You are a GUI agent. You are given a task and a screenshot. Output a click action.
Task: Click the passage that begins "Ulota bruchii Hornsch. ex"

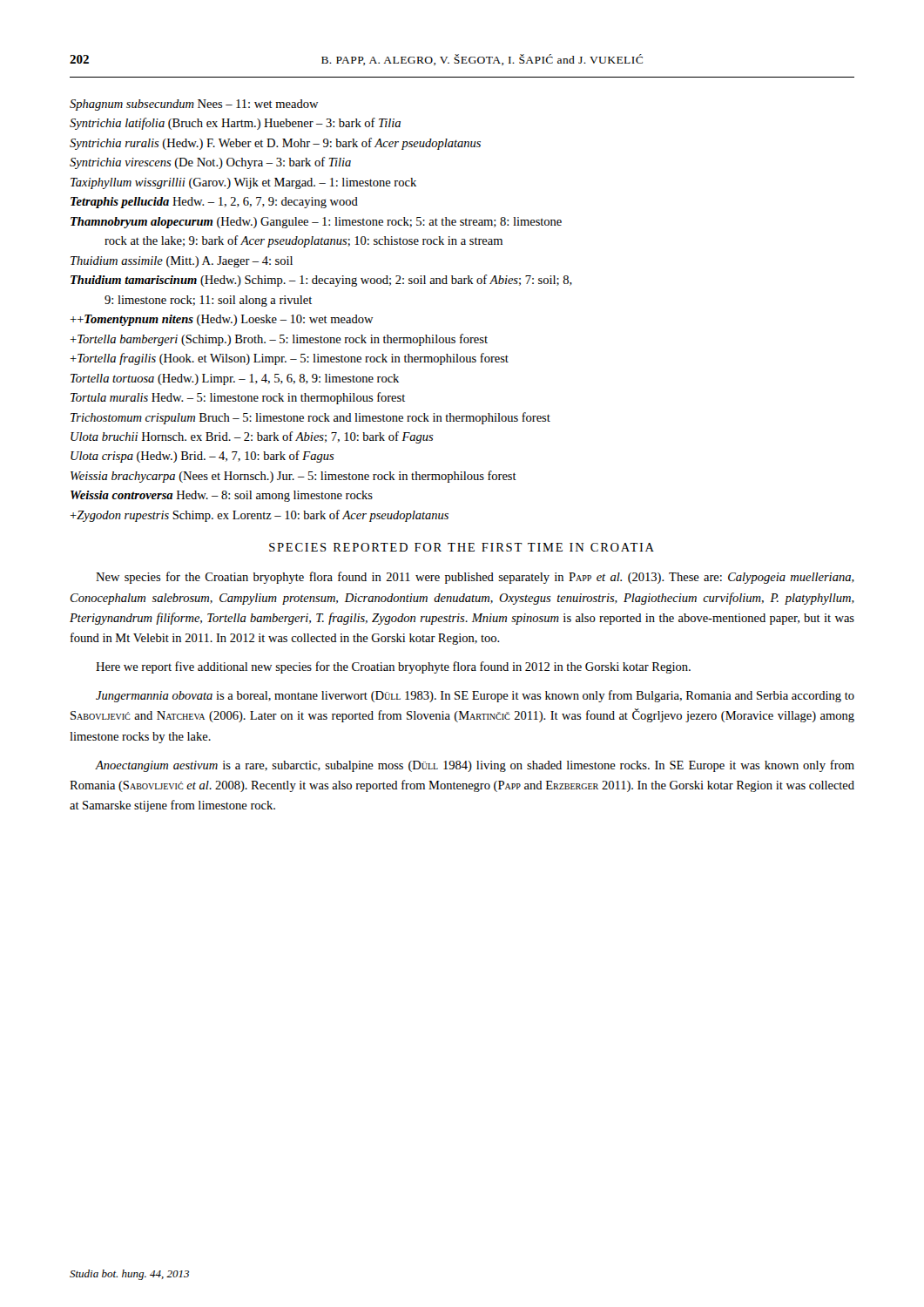pyautogui.click(x=252, y=437)
